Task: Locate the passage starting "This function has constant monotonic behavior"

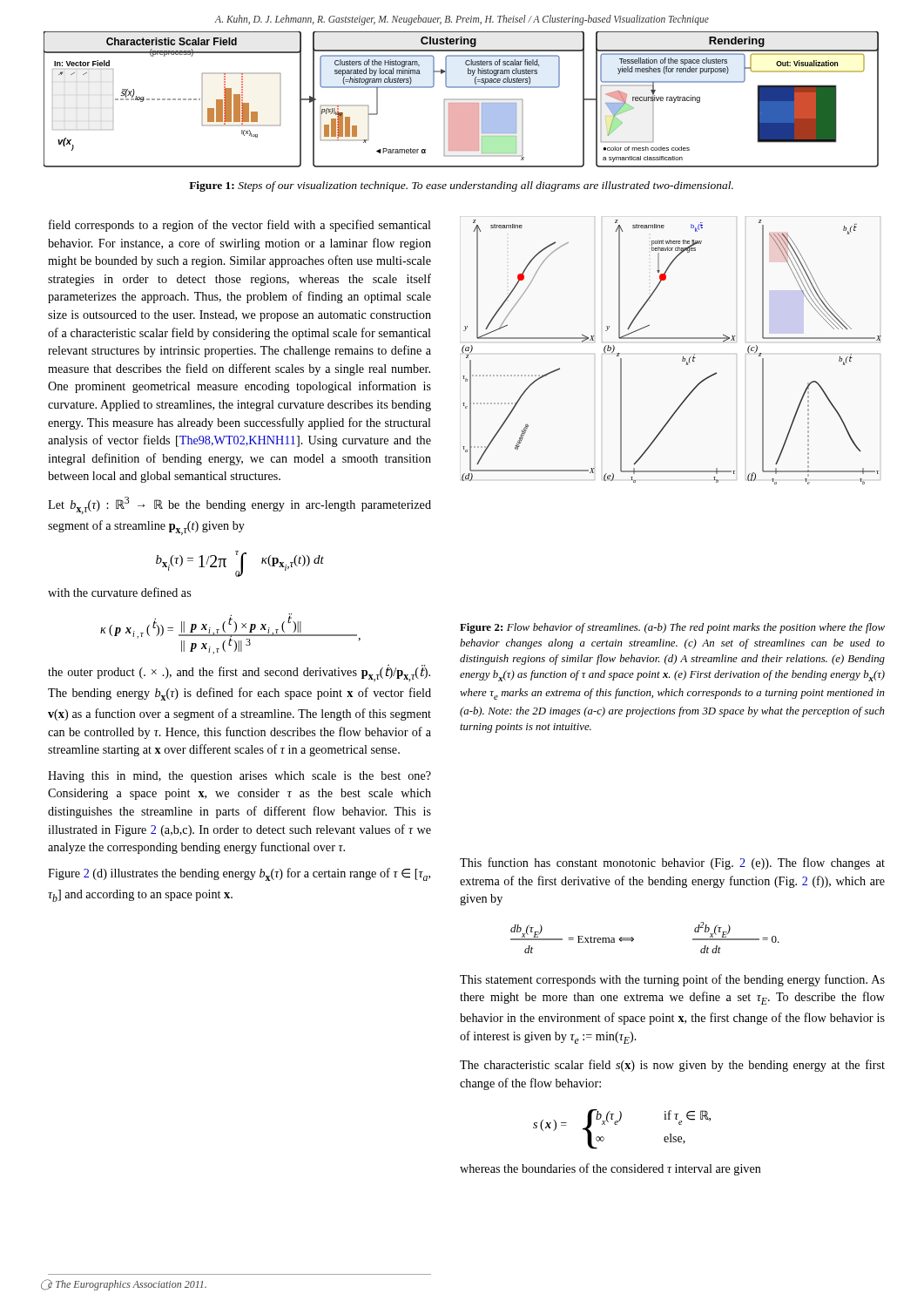Action: [x=672, y=881]
